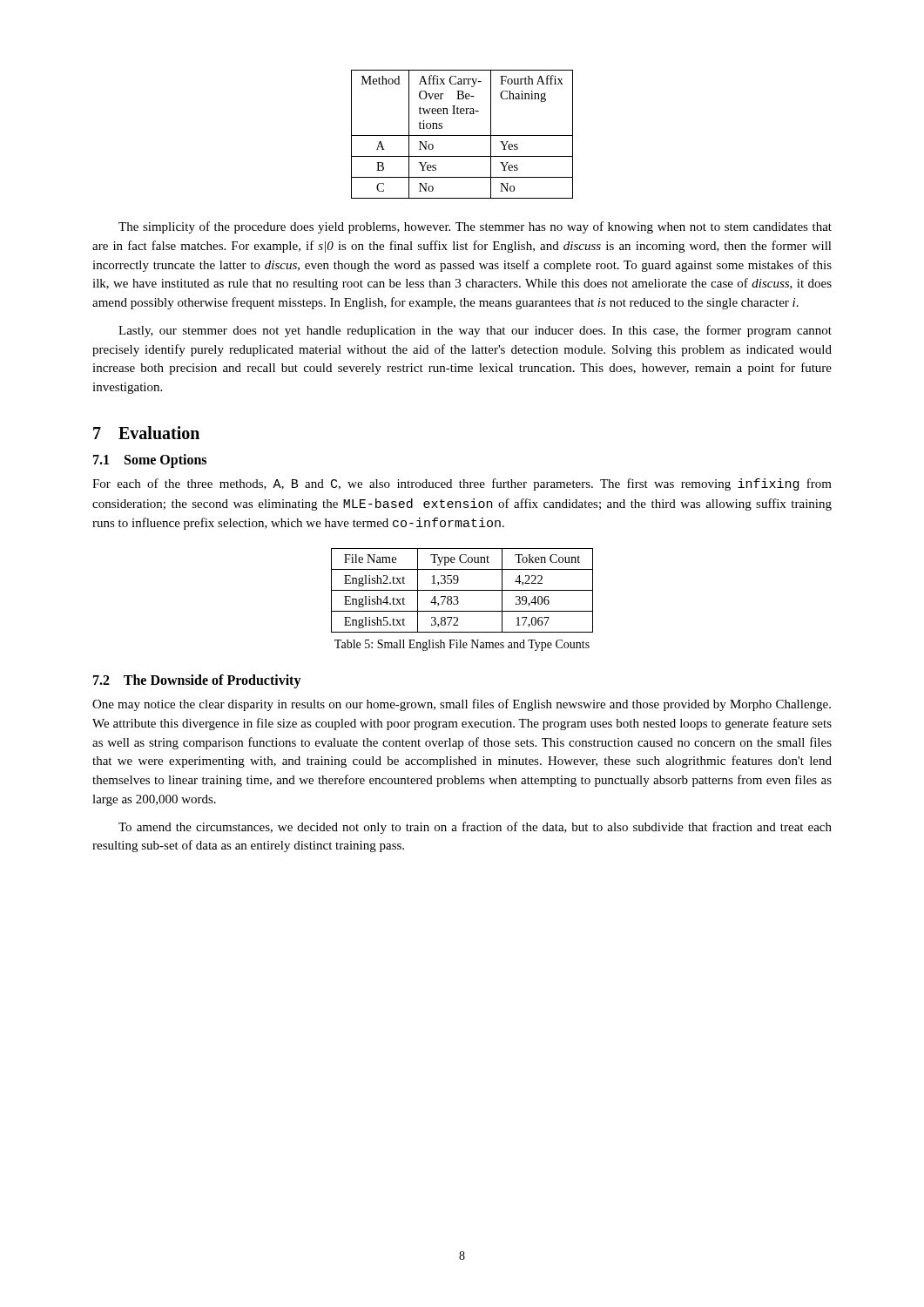Navigate to the passage starting "Table 5: Small English File"

462,644
